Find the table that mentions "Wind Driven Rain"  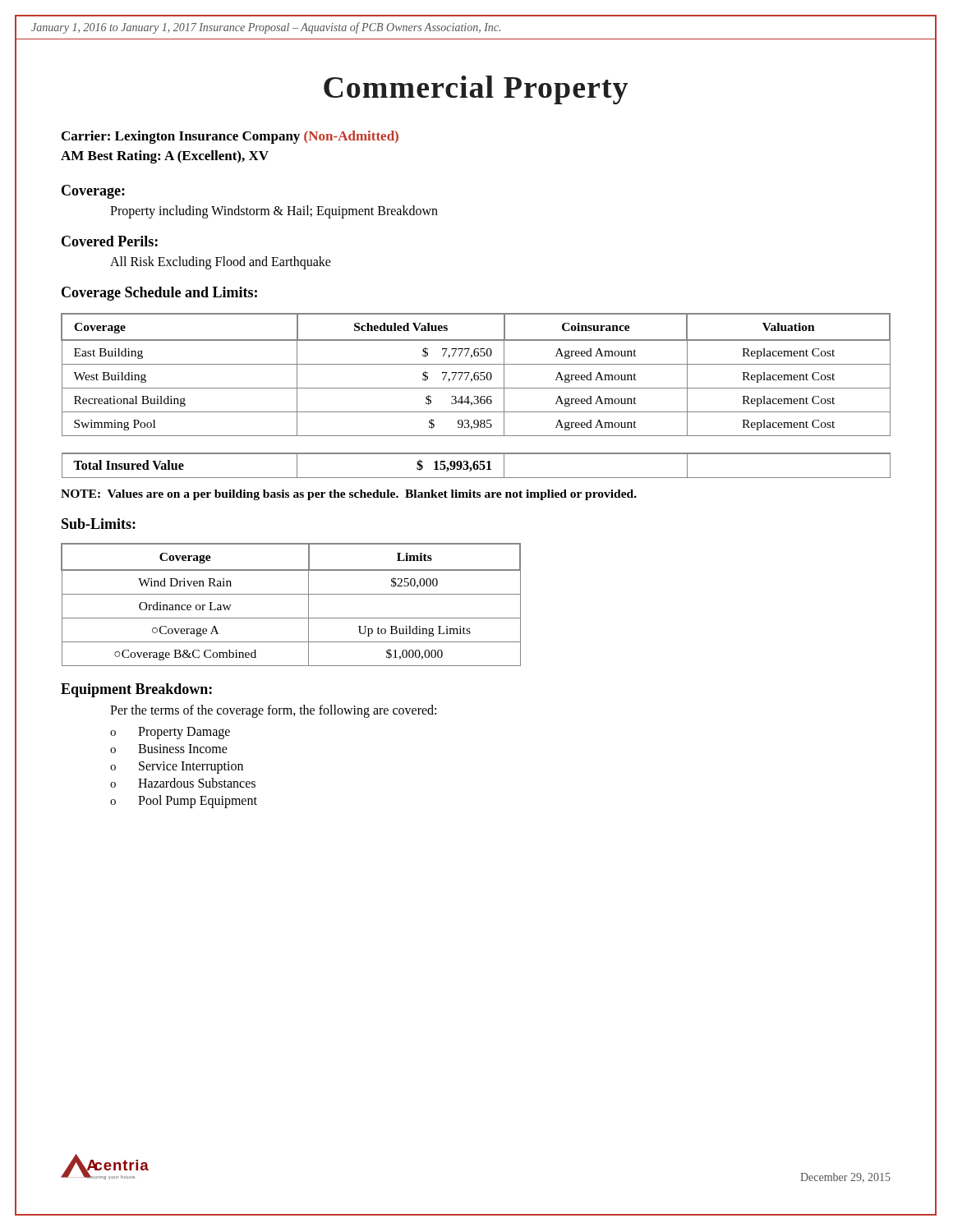tap(476, 605)
